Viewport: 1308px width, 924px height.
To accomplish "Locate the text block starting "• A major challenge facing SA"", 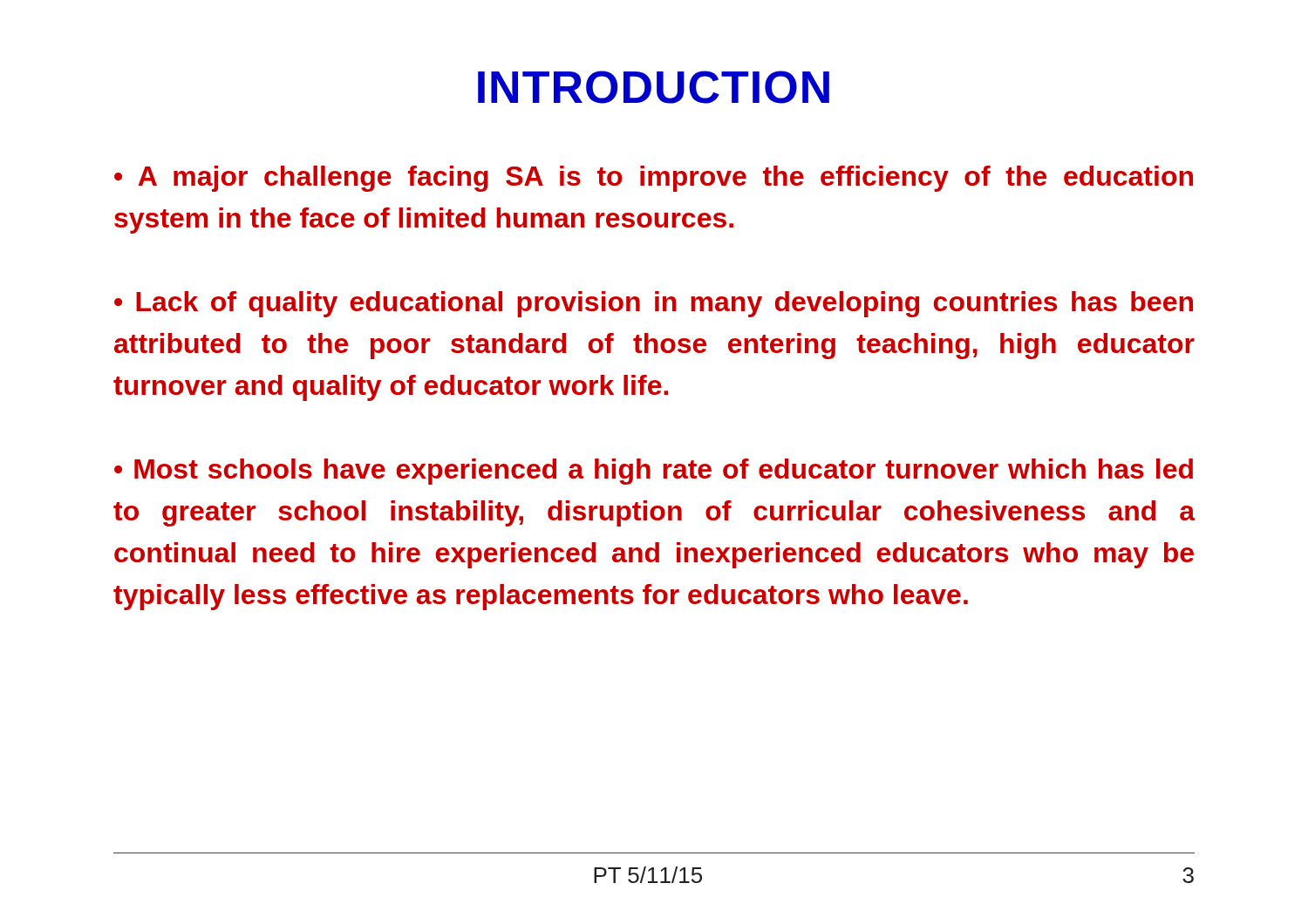I will coord(654,197).
